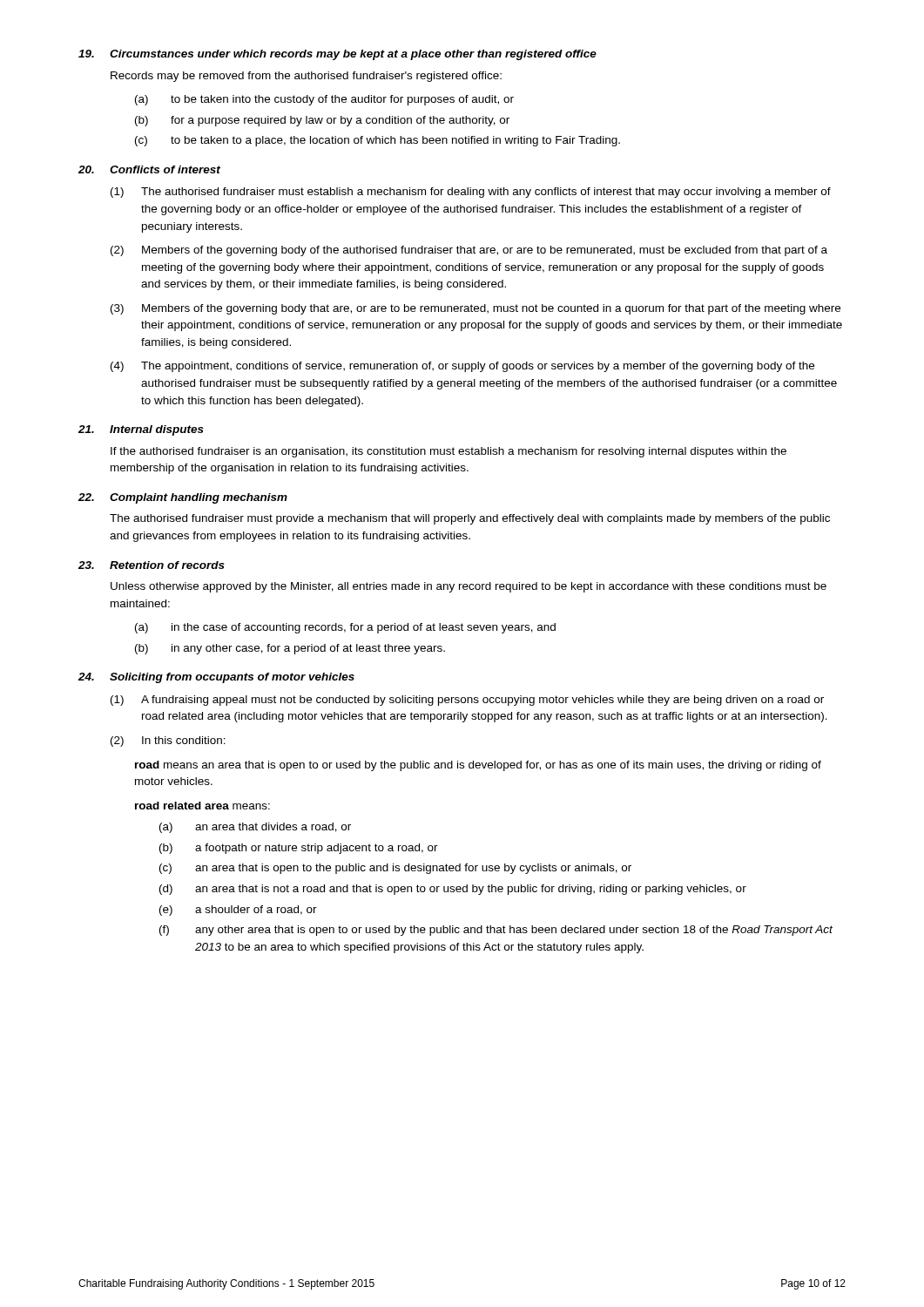
Task: Navigate to the passage starting "20. Conflicts of interest"
Action: 149,170
